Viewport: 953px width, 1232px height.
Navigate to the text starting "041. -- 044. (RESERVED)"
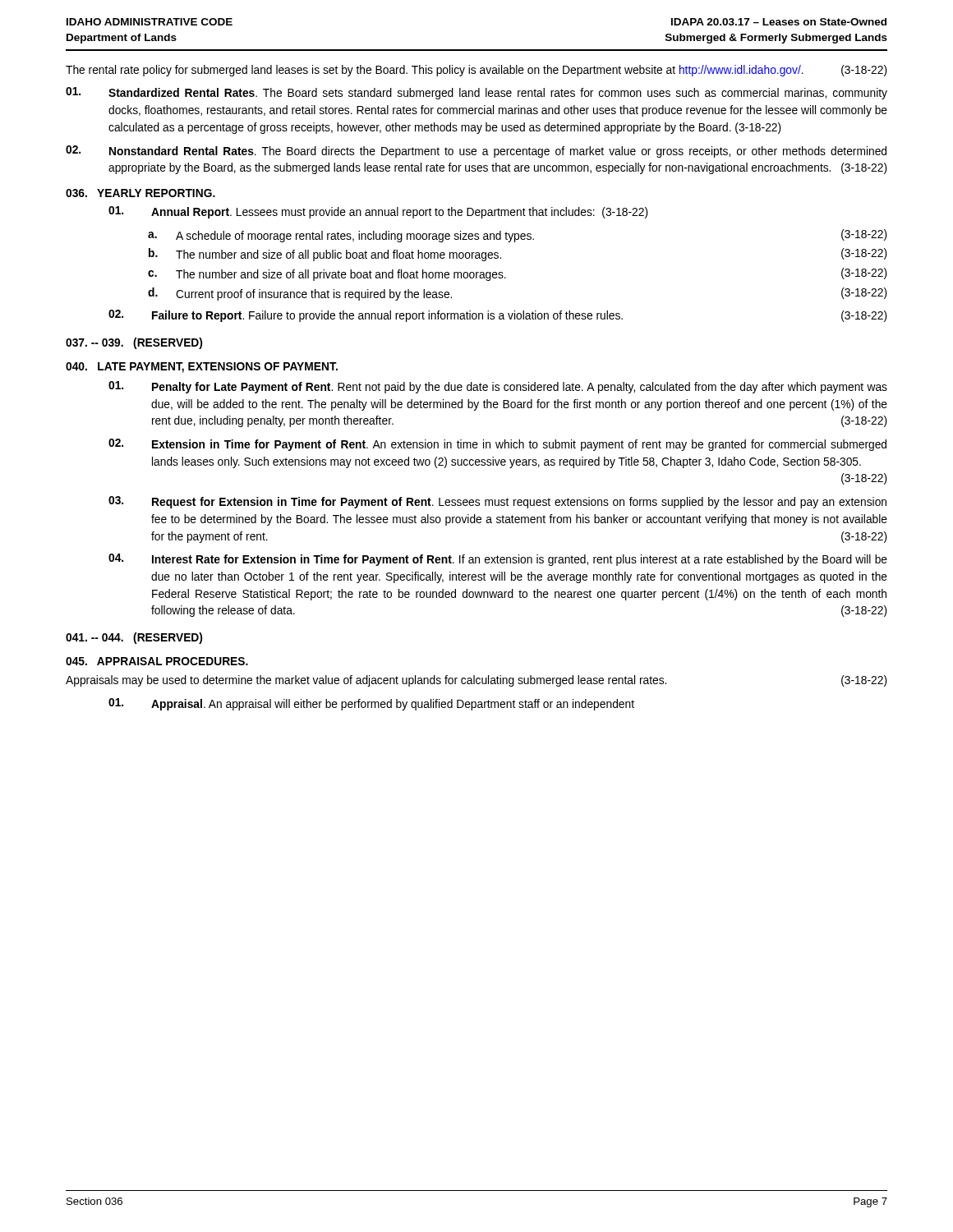[134, 638]
